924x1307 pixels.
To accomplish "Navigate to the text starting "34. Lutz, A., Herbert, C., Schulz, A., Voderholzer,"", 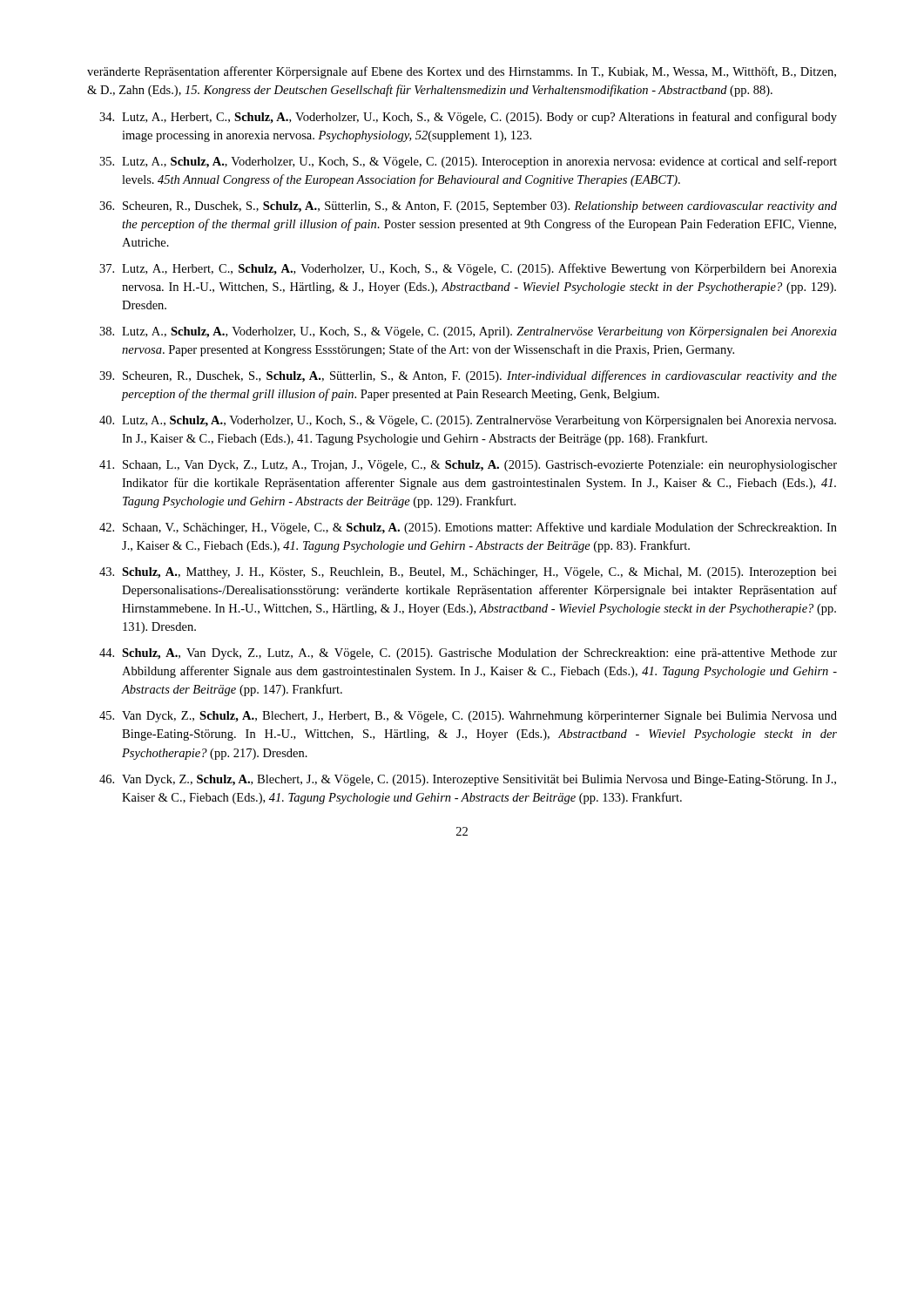I will click(x=462, y=126).
